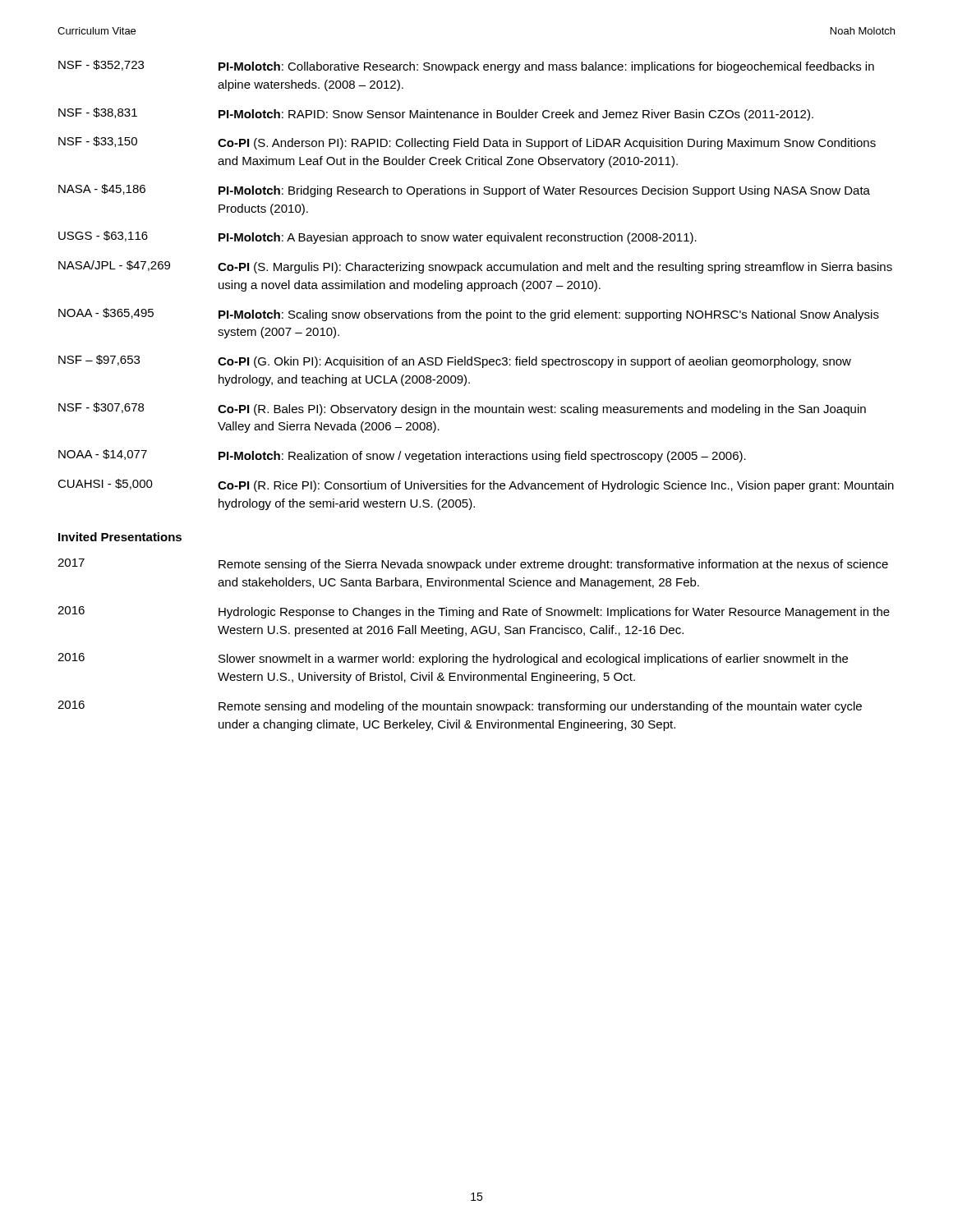Select the region starting "NOAA - $365,495 PI-Molotch: Scaling"
Image resolution: width=953 pixels, height=1232 pixels.
(x=476, y=323)
